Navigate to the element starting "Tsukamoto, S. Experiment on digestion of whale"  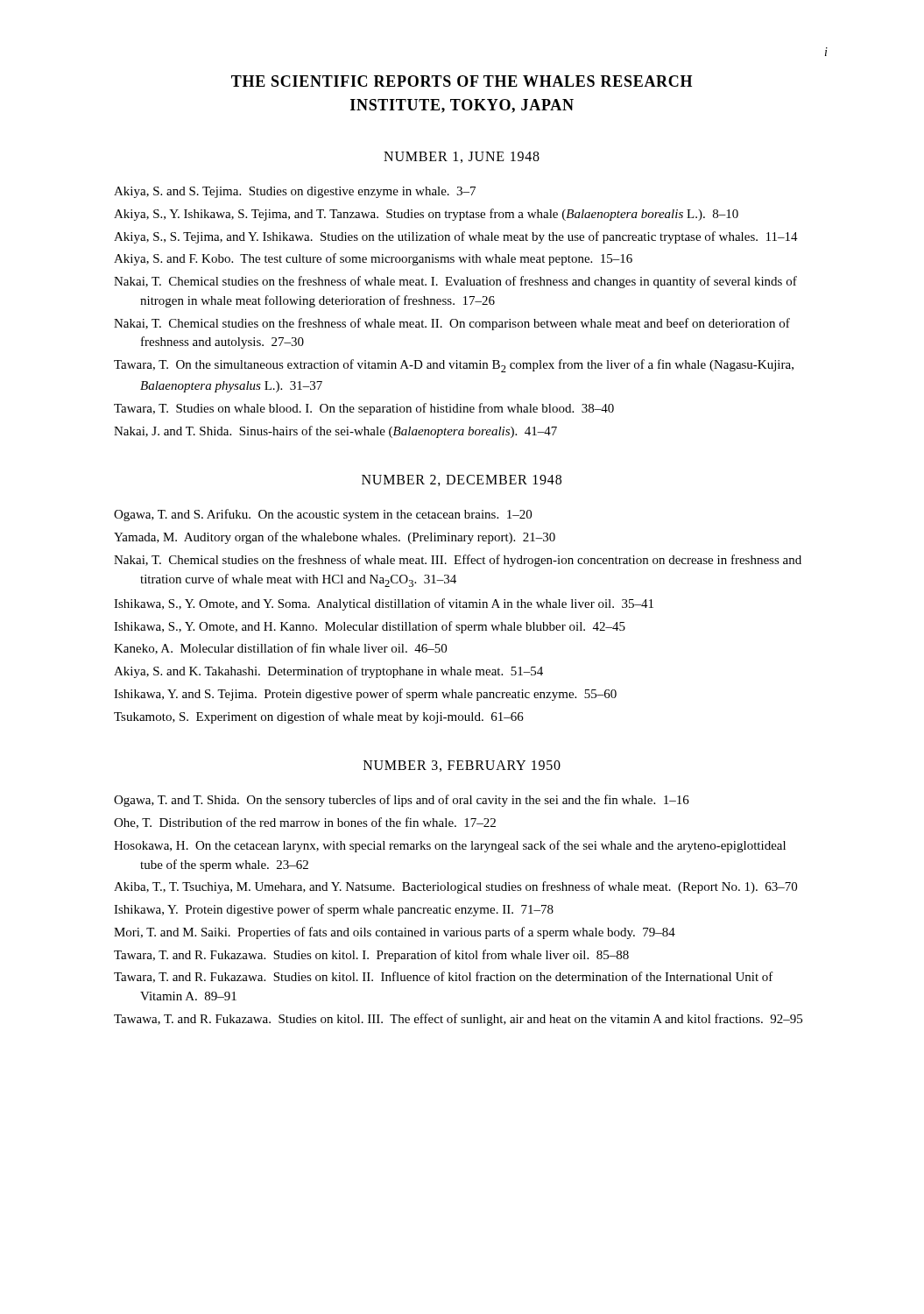point(319,716)
